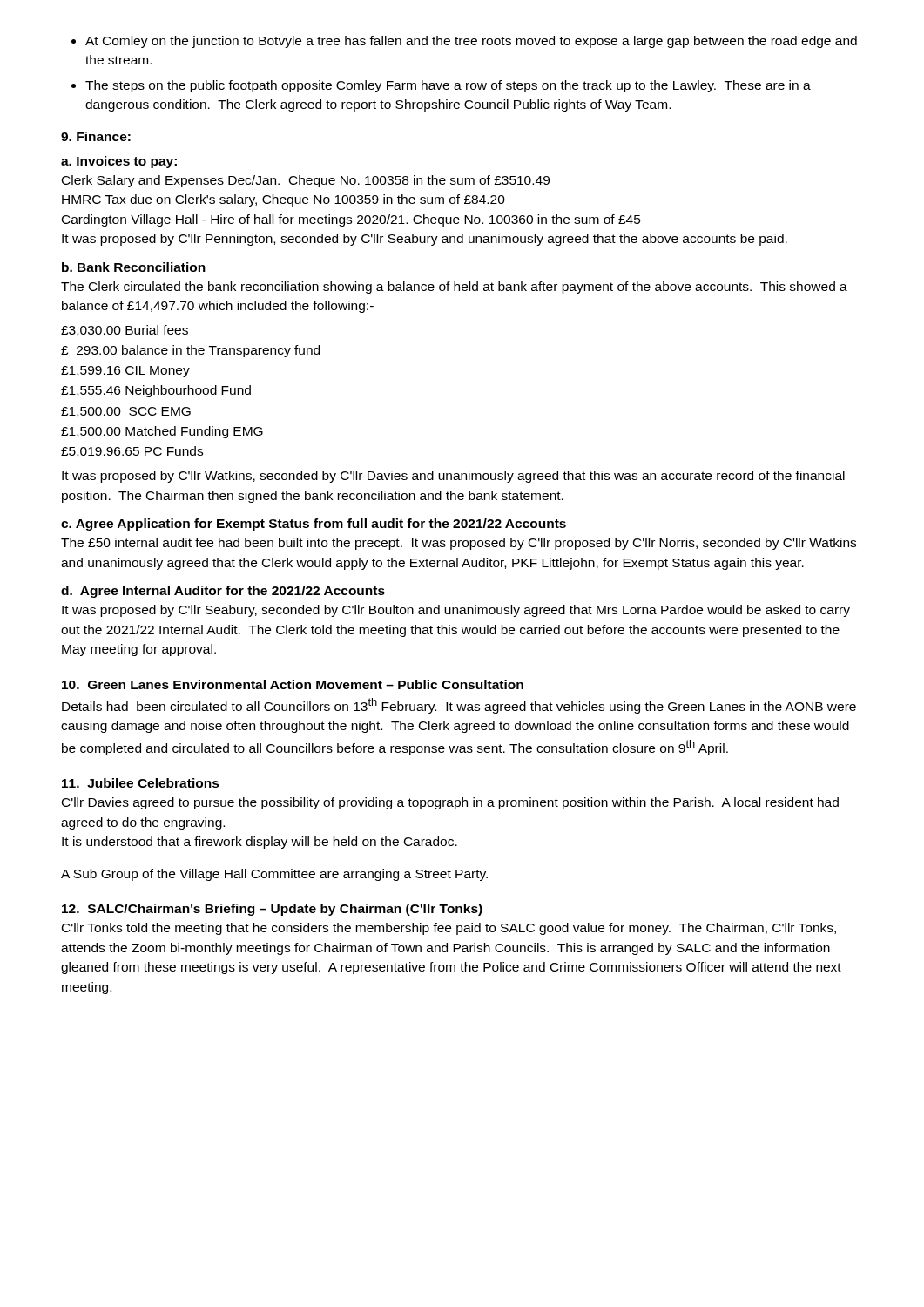Where is the passage that starts "Details had been circulated to"?
The height and width of the screenshot is (1307, 924).
tap(459, 725)
